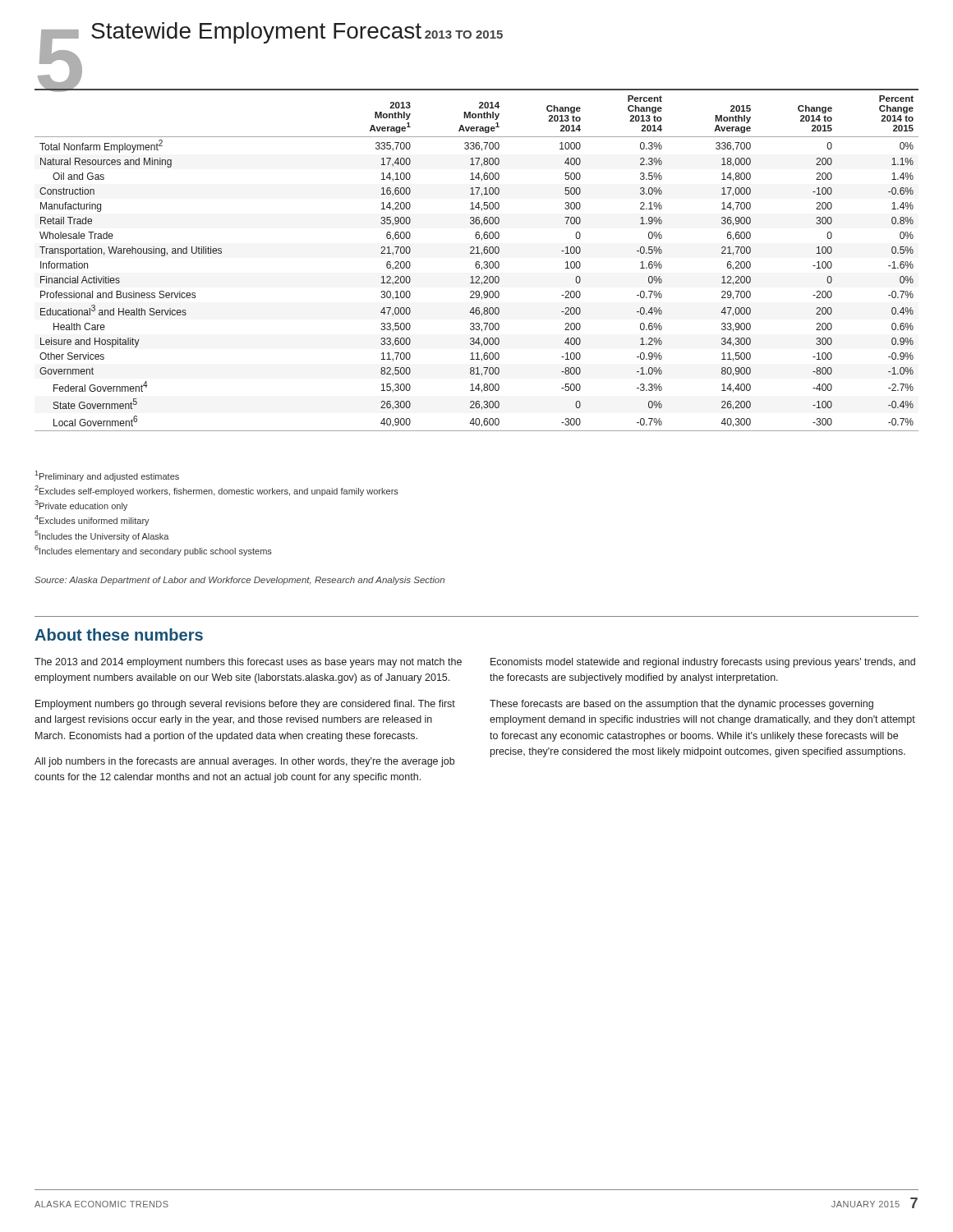
Task: Point to the passage starting "2Excludes self-employed workers, fishermen,"
Action: point(216,490)
